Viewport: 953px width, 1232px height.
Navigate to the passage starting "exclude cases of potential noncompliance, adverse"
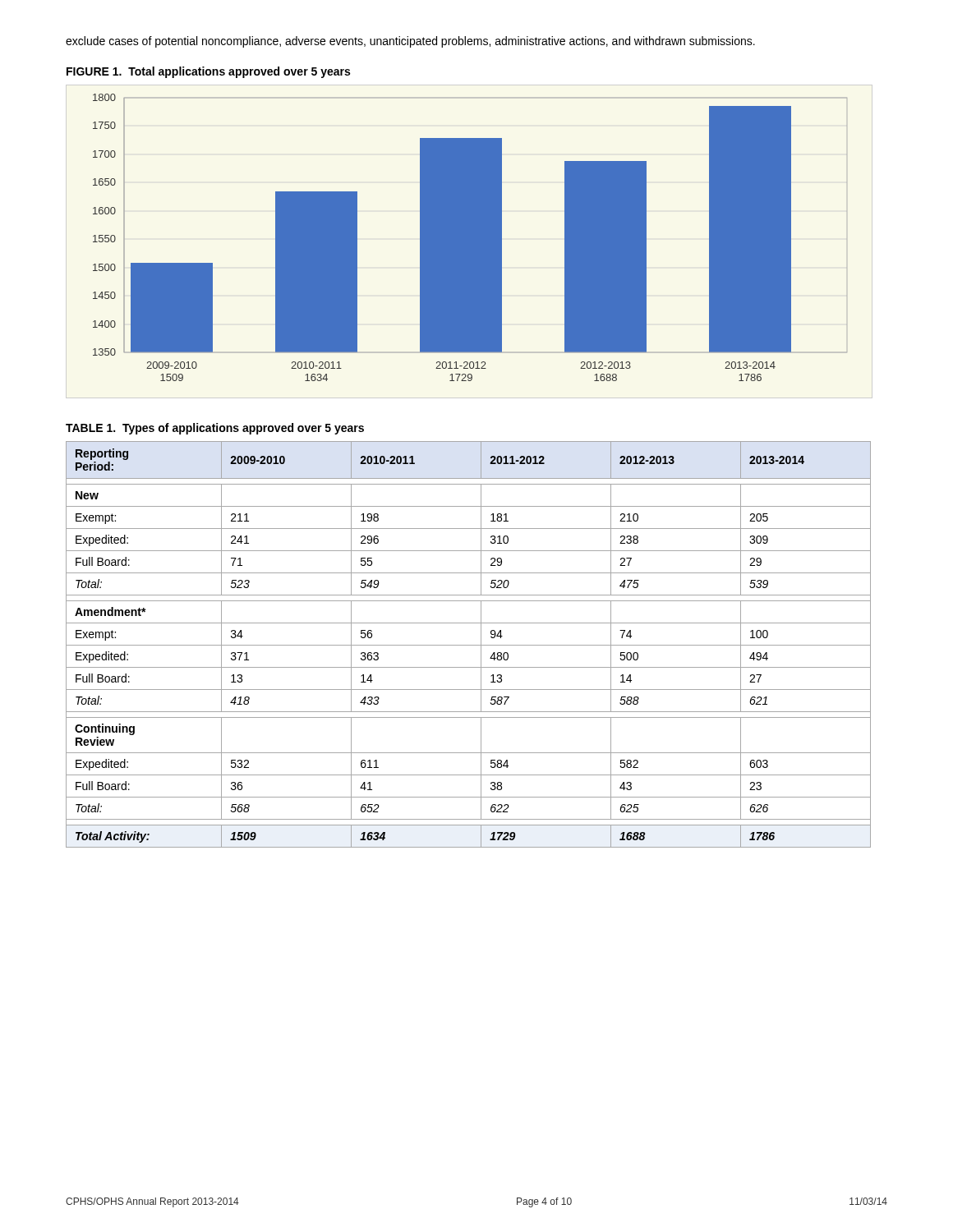(411, 41)
